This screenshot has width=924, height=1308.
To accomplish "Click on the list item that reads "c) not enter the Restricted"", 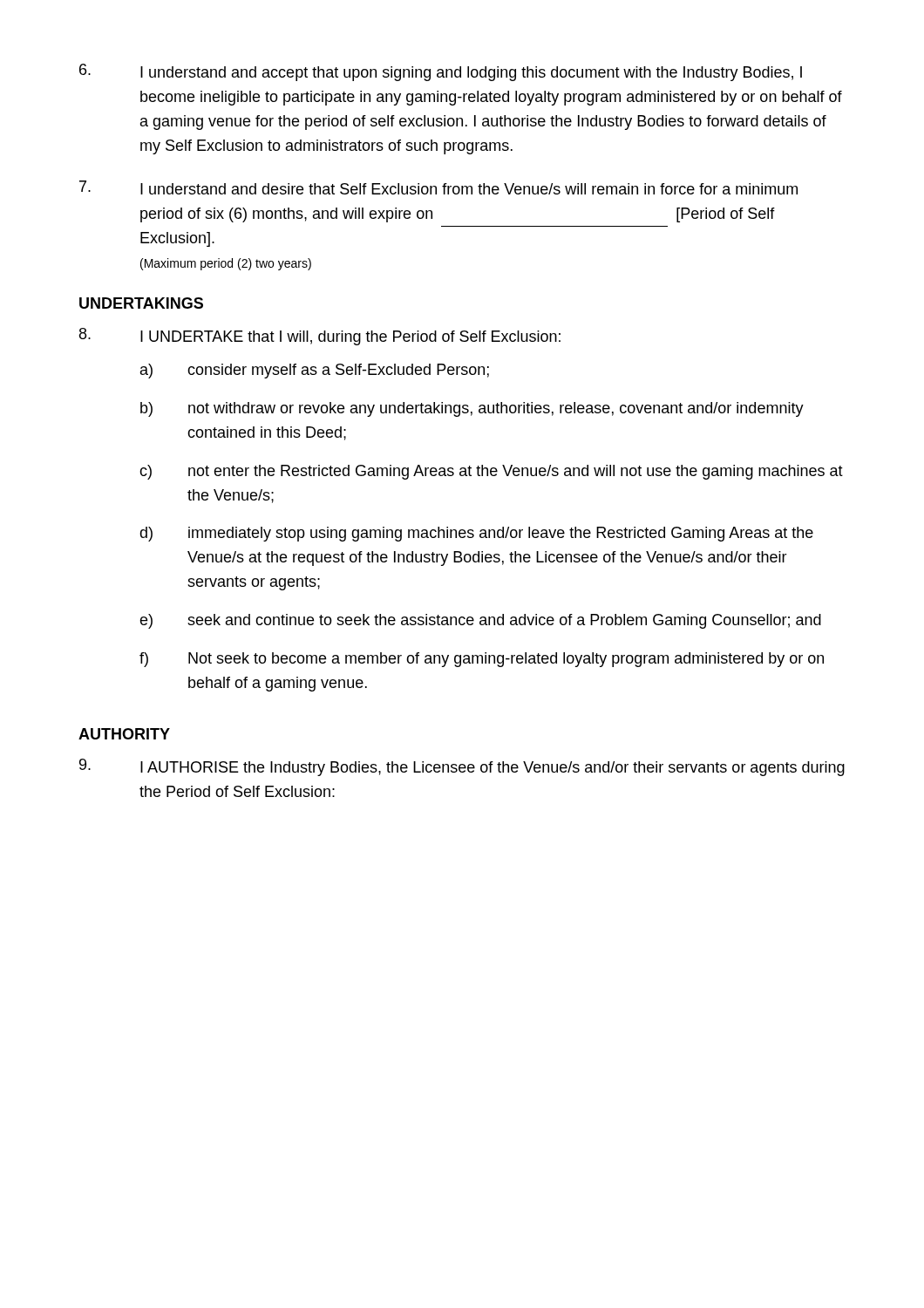I will (x=492, y=484).
